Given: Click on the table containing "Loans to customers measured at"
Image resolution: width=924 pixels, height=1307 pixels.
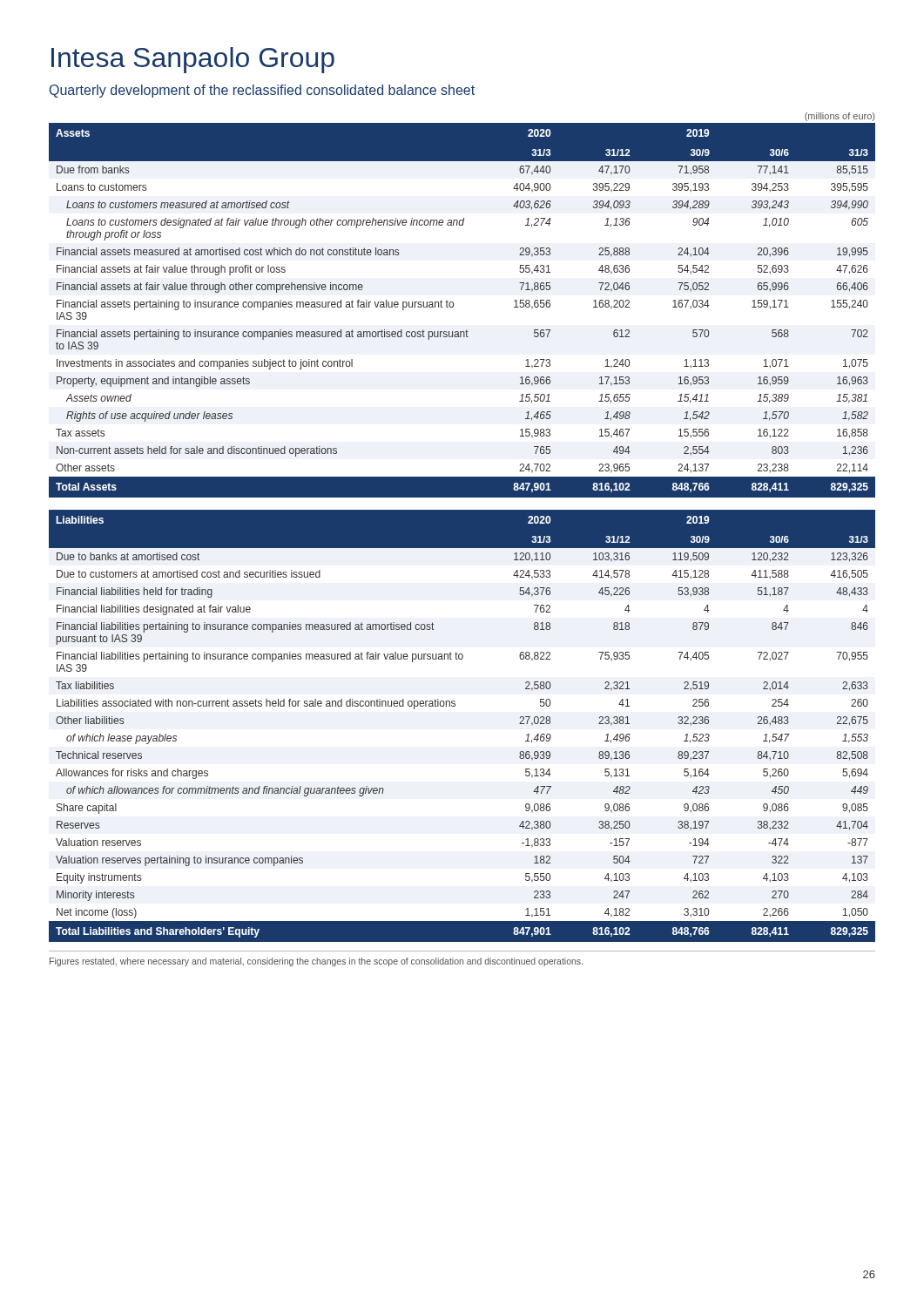Looking at the screenshot, I should (x=462, y=304).
